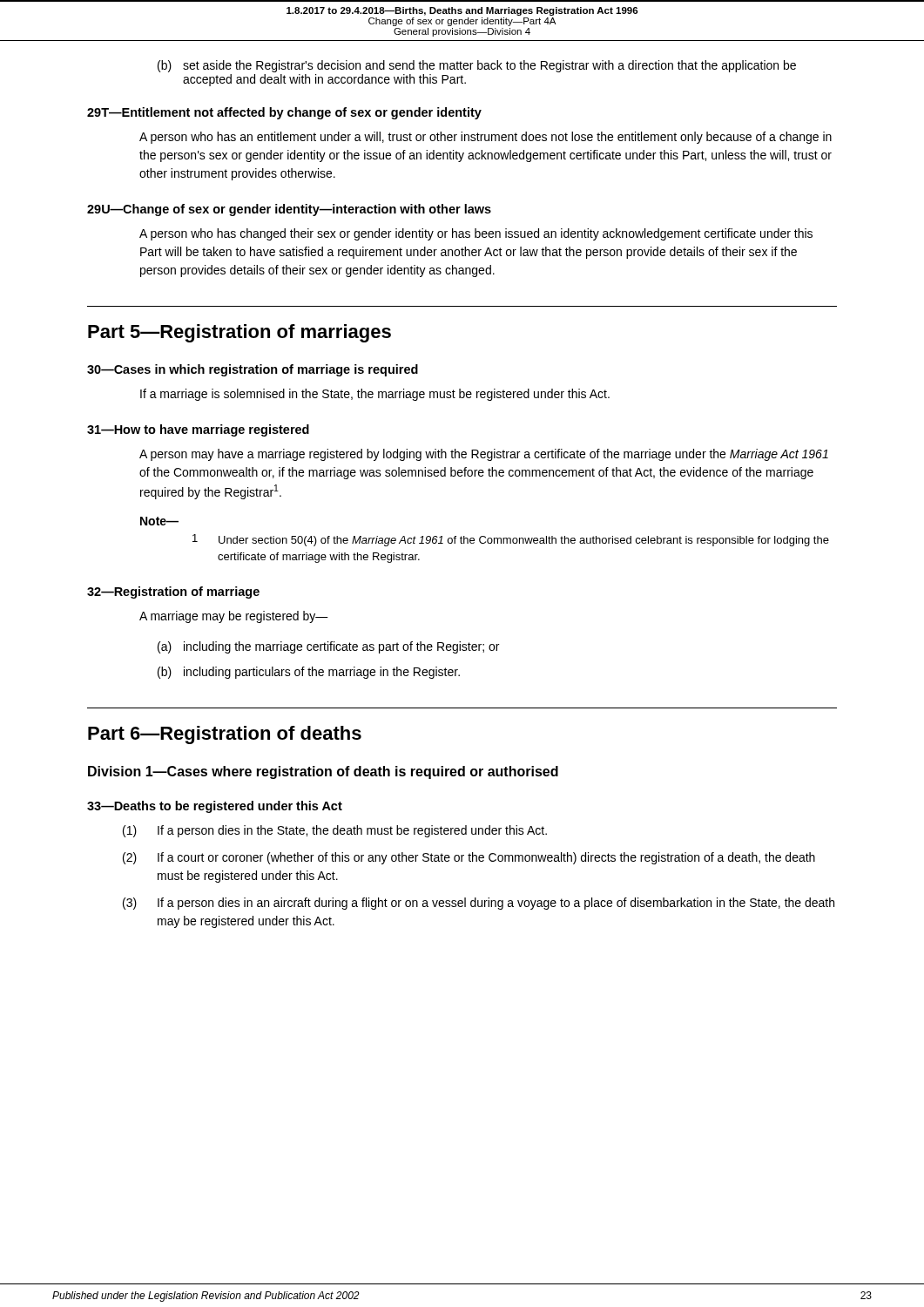Screen dimensions: 1307x924
Task: Select the section header that says "33—Deaths to be registered under this Act"
Action: (215, 806)
